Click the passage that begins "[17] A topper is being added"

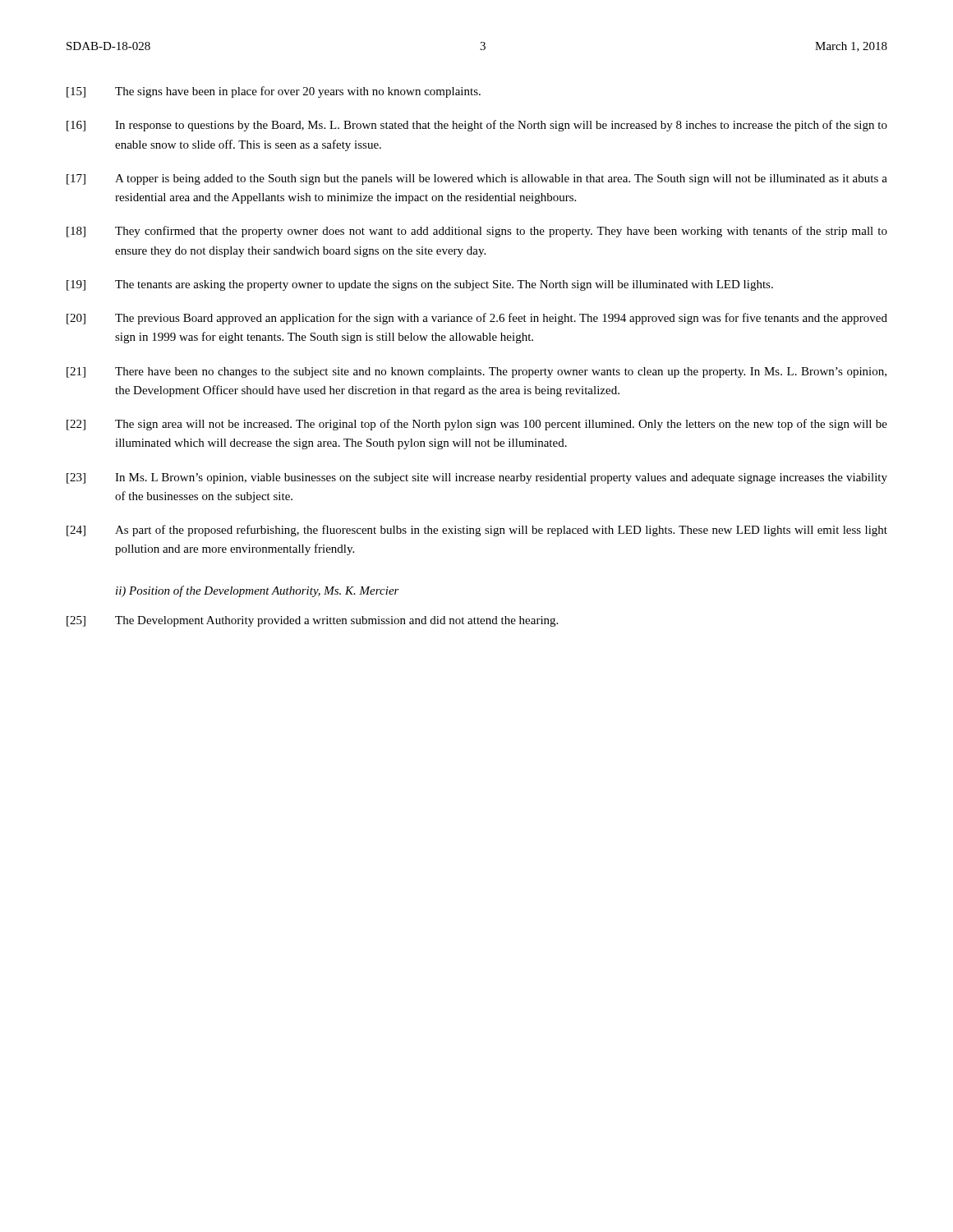click(476, 188)
